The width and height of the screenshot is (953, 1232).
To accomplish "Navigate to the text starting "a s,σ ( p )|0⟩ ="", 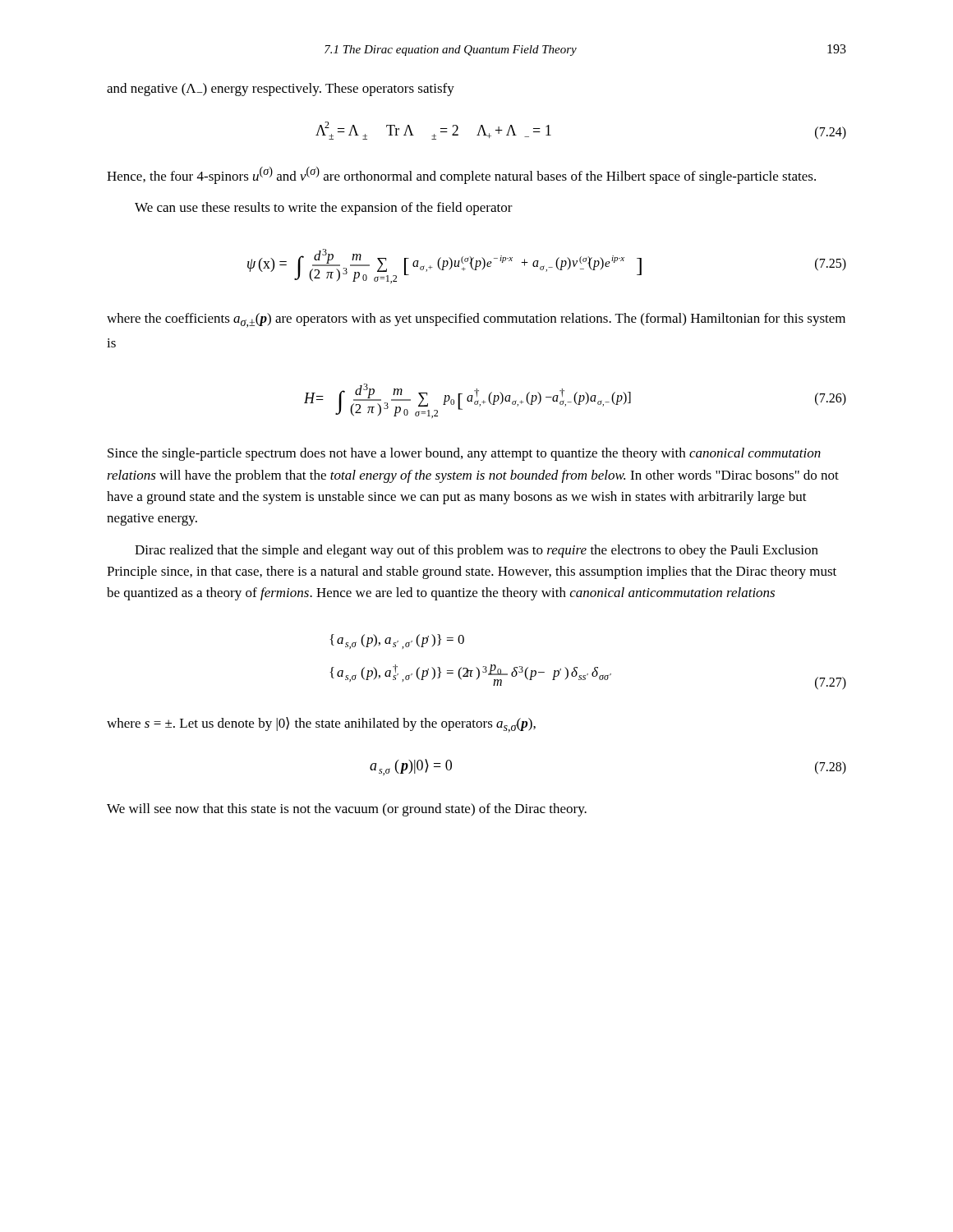I will pos(414,767).
